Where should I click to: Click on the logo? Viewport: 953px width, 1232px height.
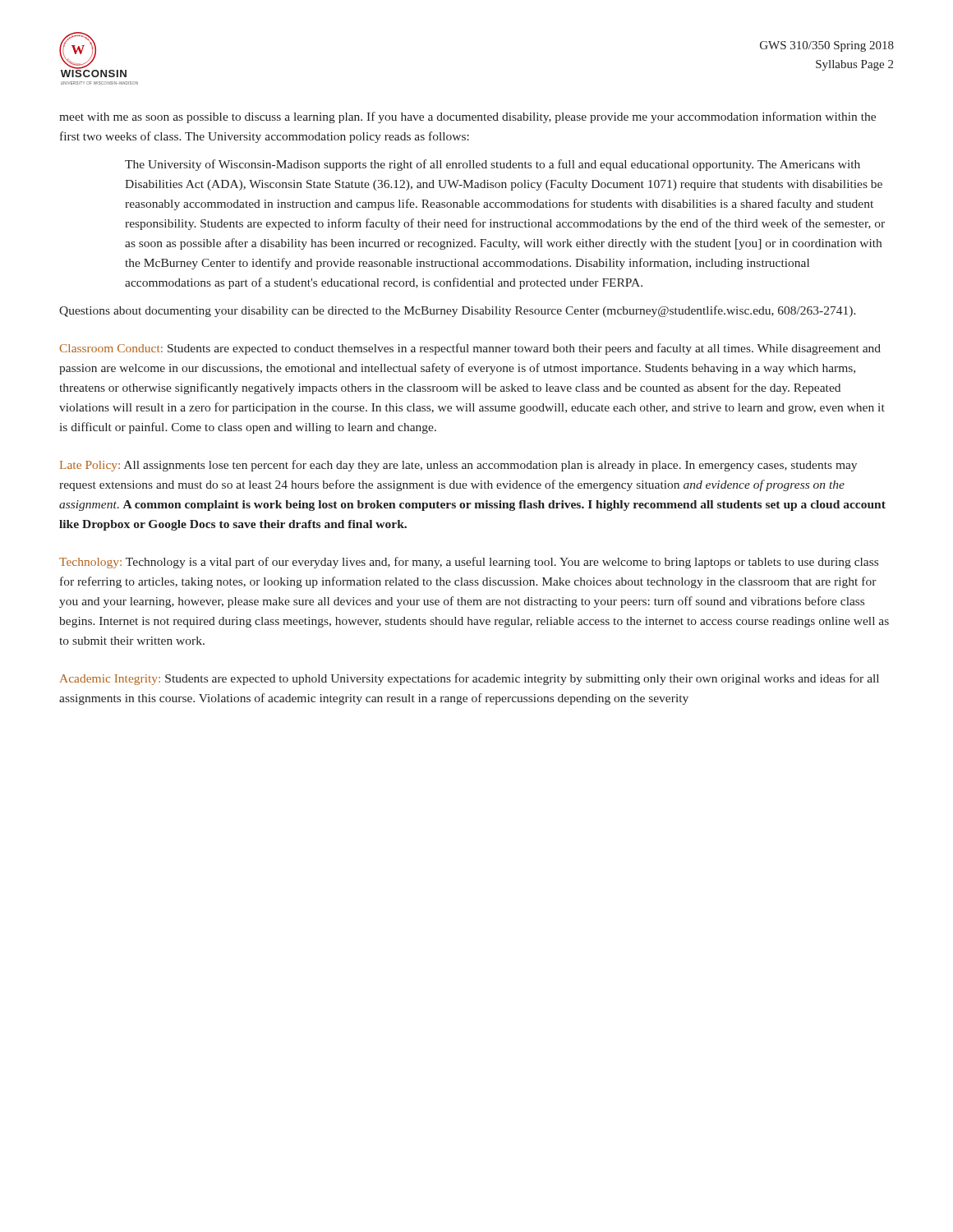108,62
